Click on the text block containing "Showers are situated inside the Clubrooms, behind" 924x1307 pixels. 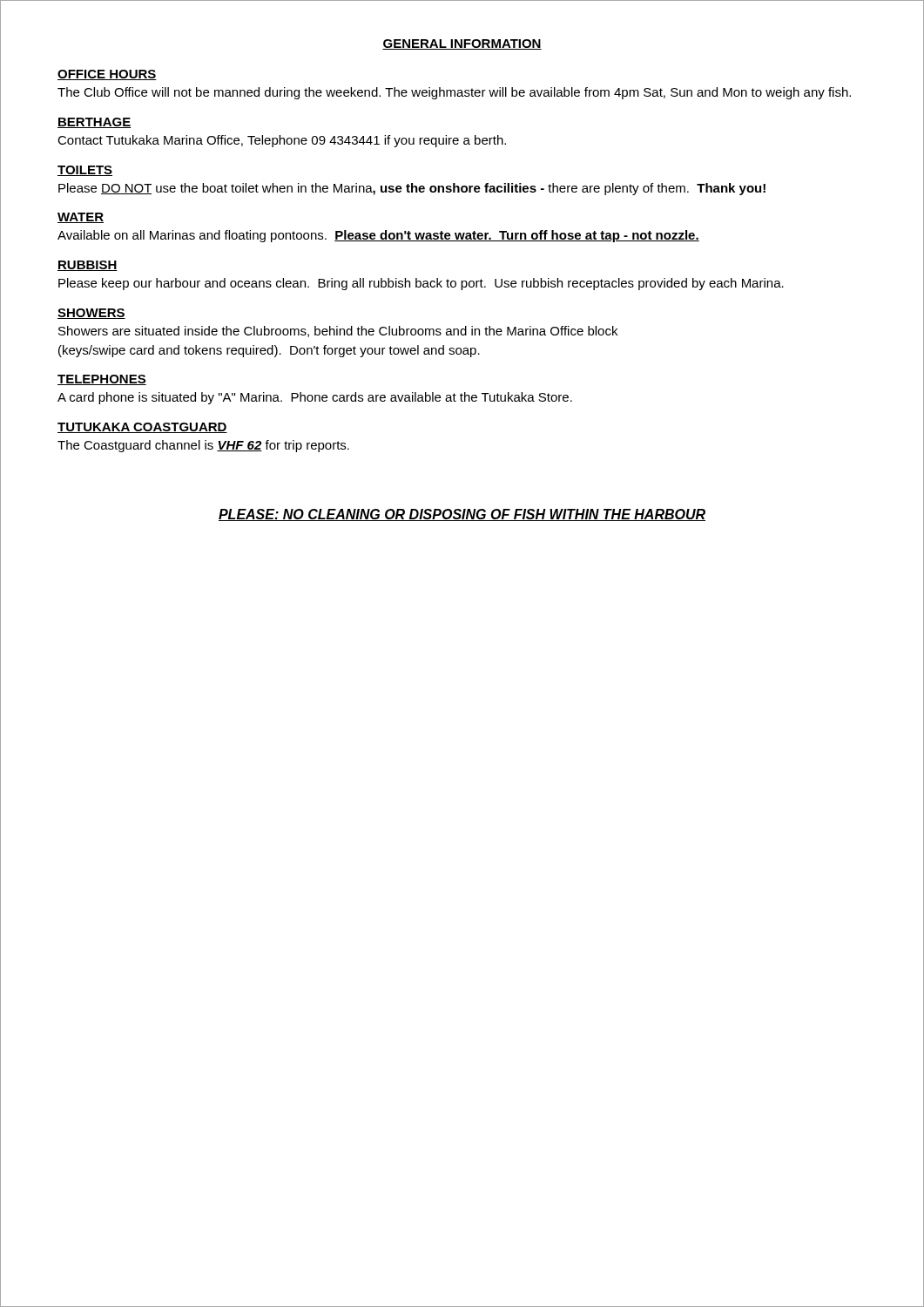(x=462, y=340)
